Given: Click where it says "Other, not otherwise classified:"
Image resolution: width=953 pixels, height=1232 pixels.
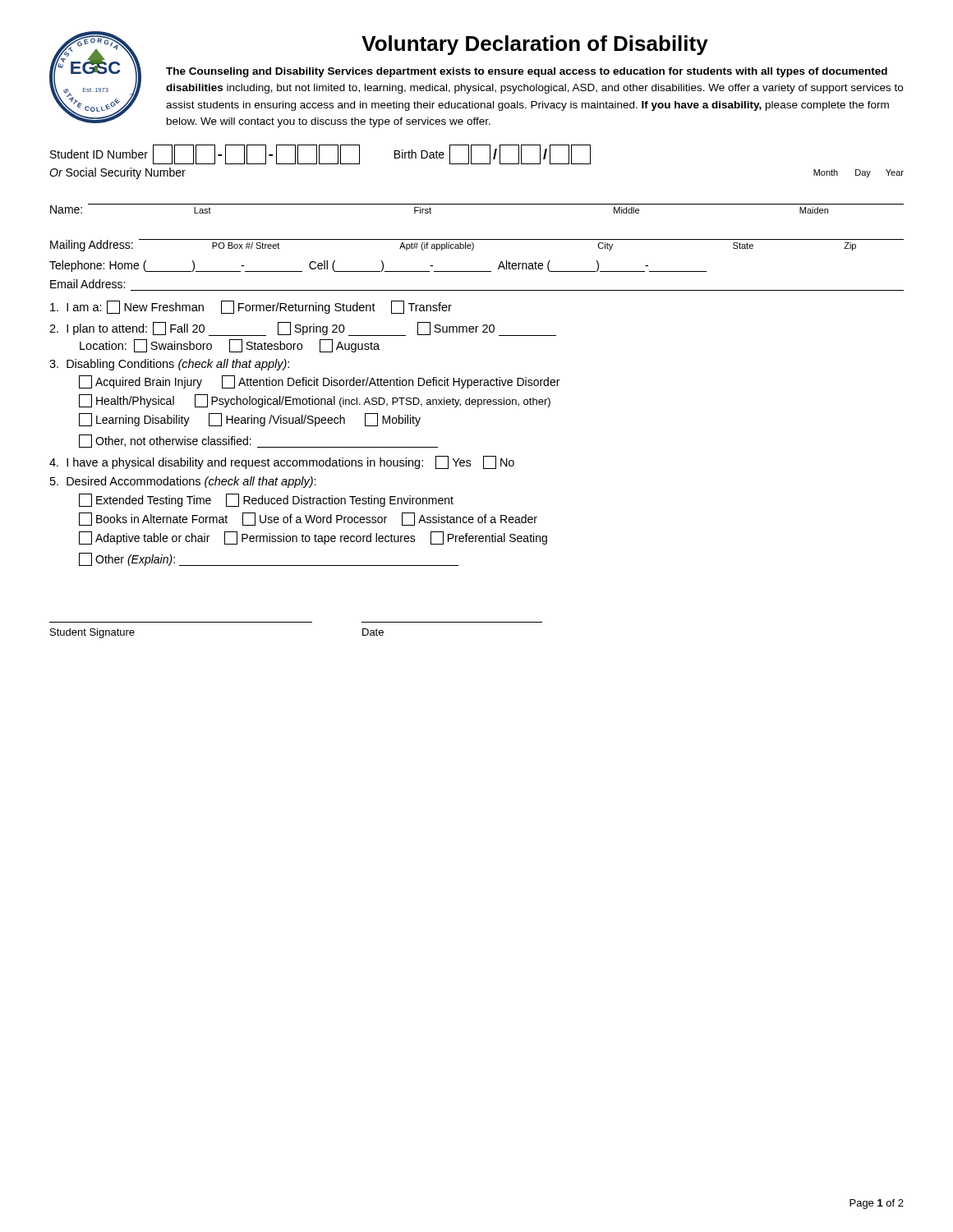Looking at the screenshot, I should 258,440.
